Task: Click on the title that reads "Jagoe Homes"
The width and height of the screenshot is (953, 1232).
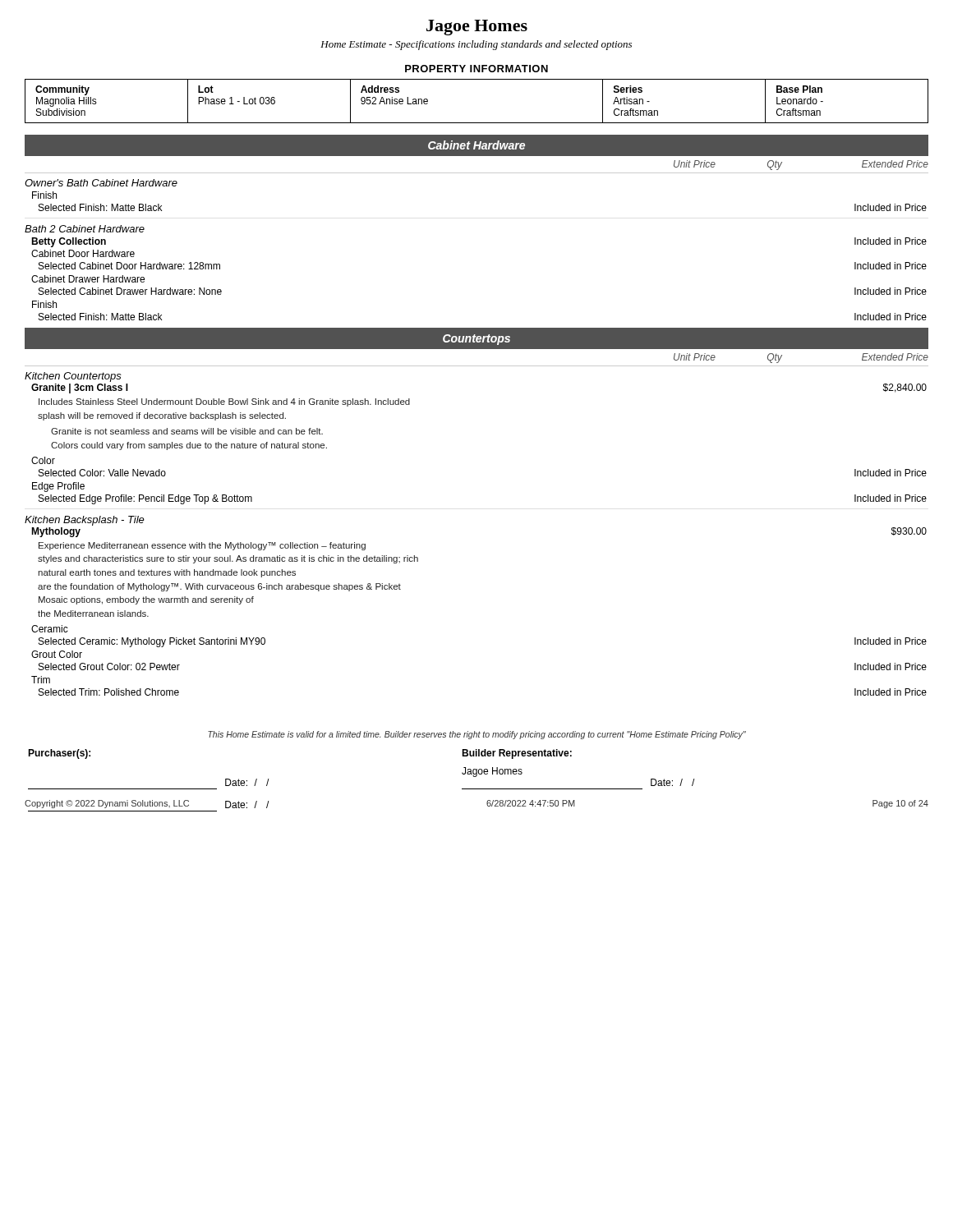Action: pos(476,25)
